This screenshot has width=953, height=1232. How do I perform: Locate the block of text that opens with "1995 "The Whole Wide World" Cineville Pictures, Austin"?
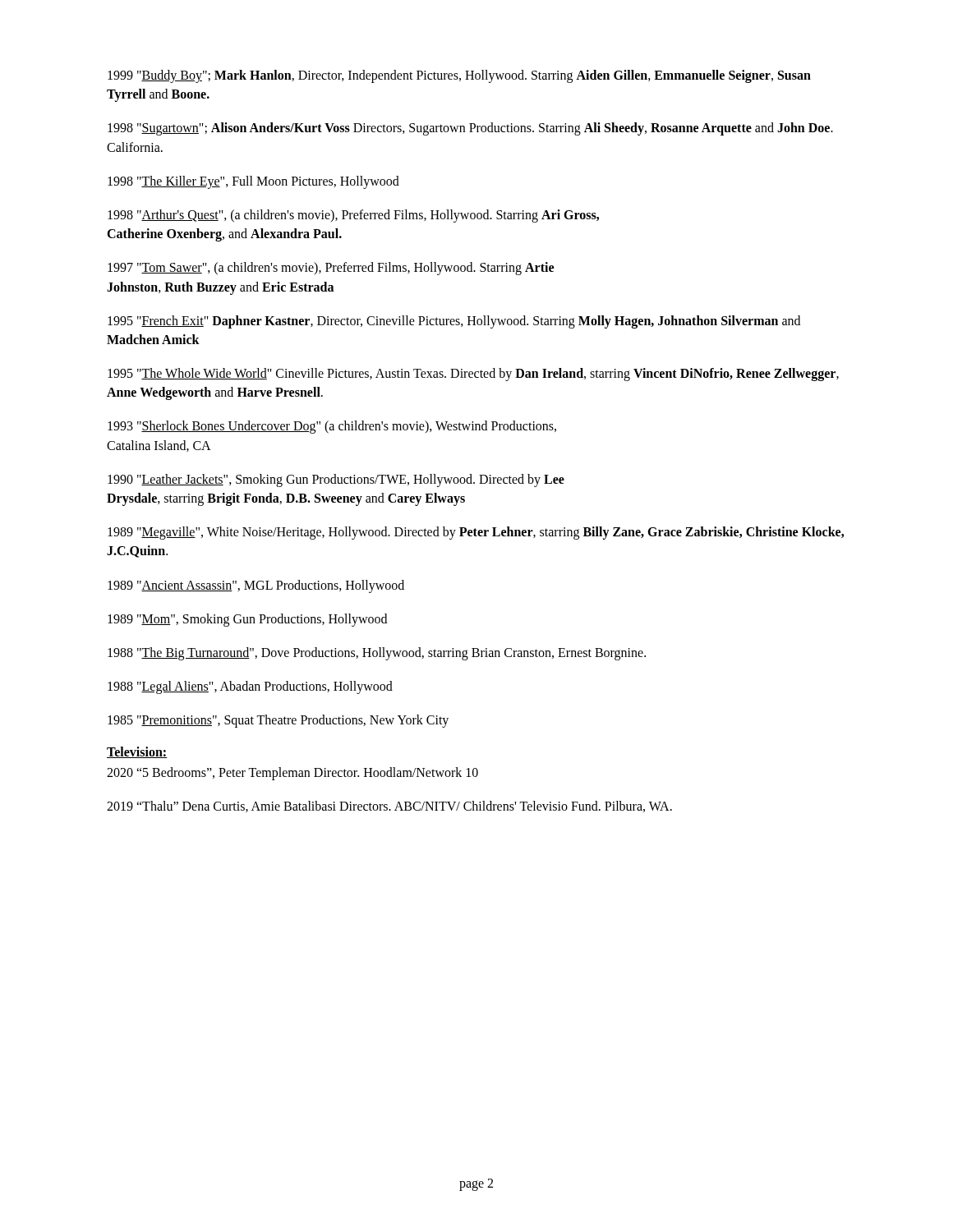coord(473,383)
